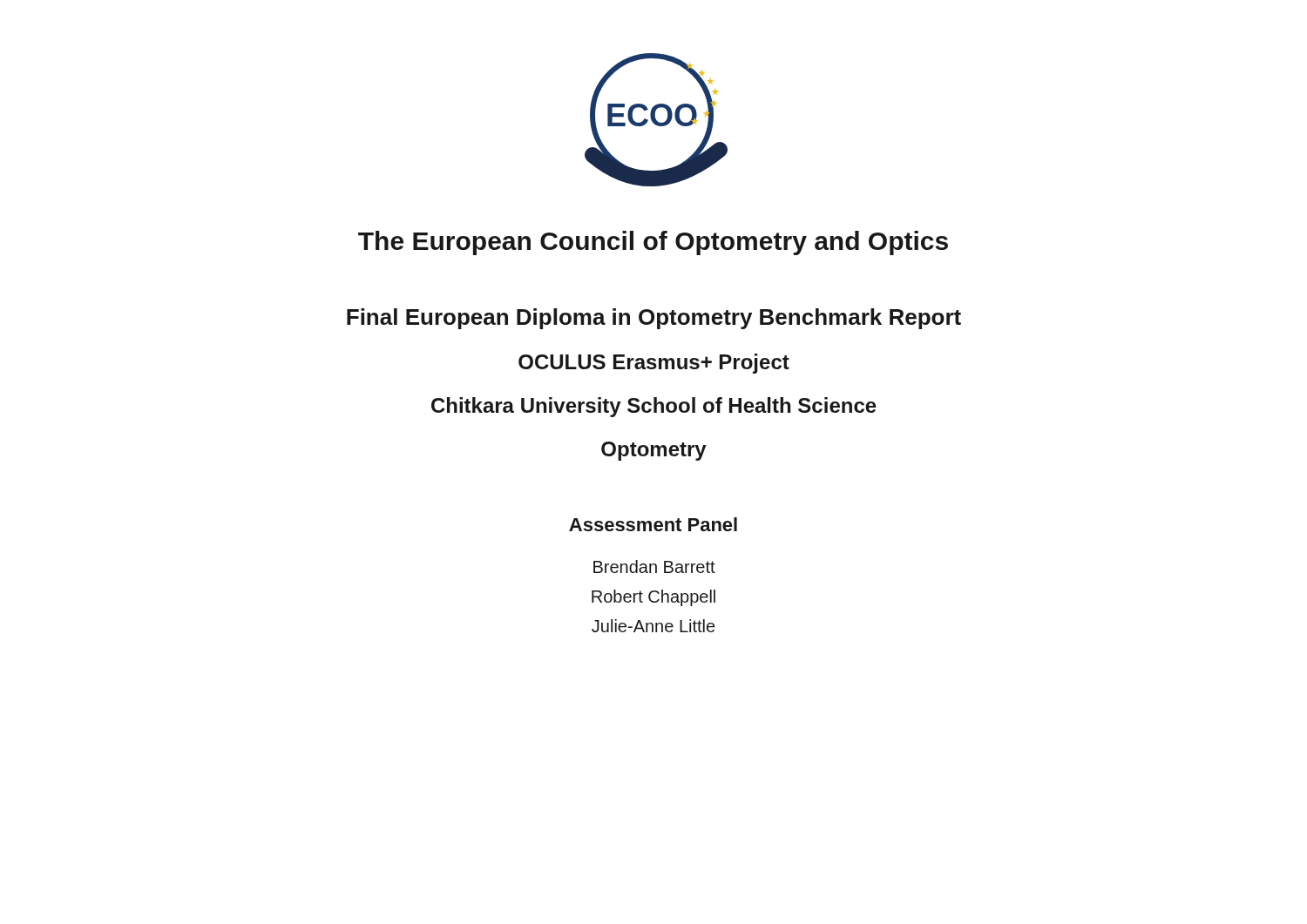Locate the text "The European Council of Optometry and Optics"
Viewport: 1307px width, 924px height.
pos(654,241)
